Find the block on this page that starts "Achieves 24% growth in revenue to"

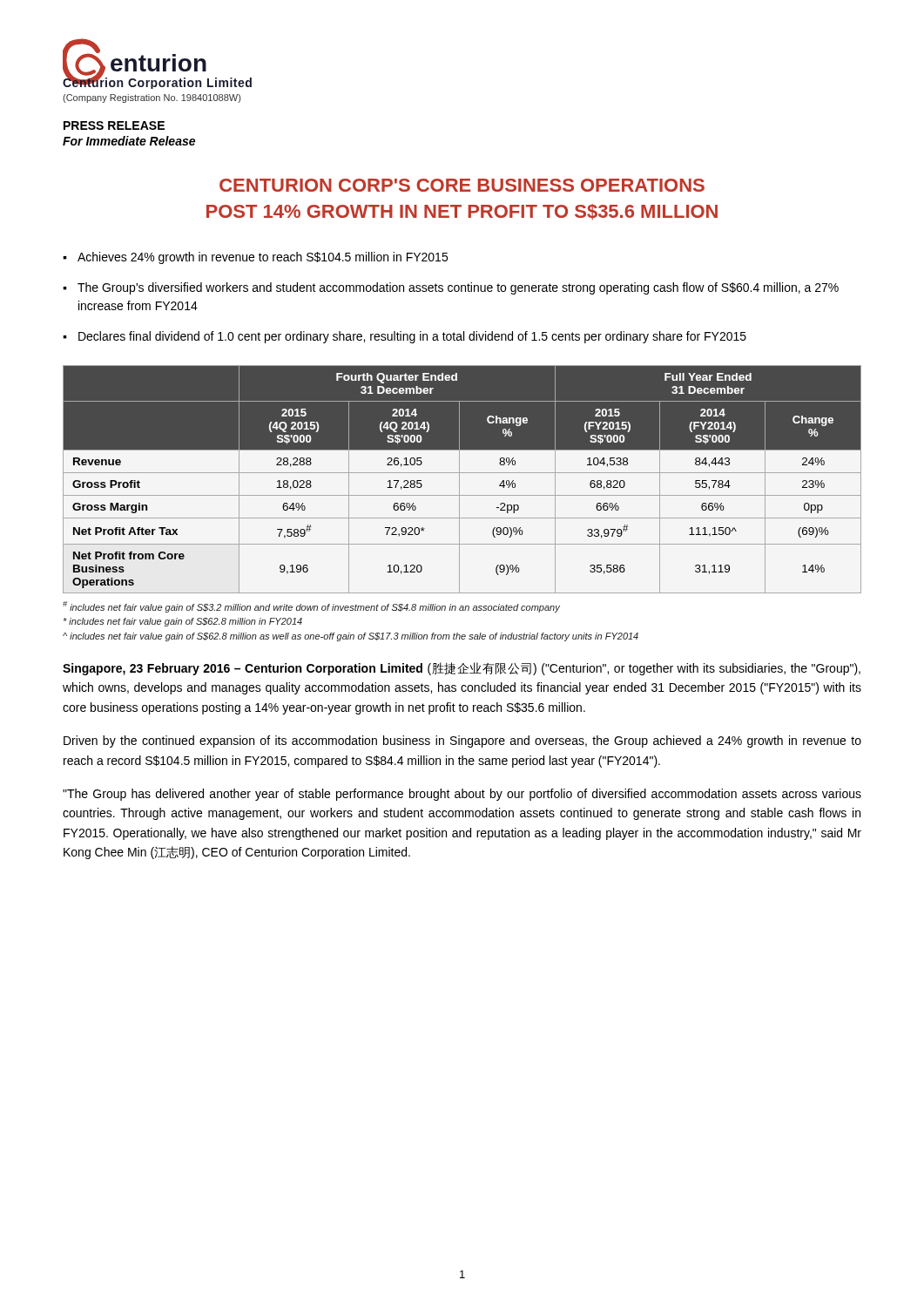pos(263,257)
